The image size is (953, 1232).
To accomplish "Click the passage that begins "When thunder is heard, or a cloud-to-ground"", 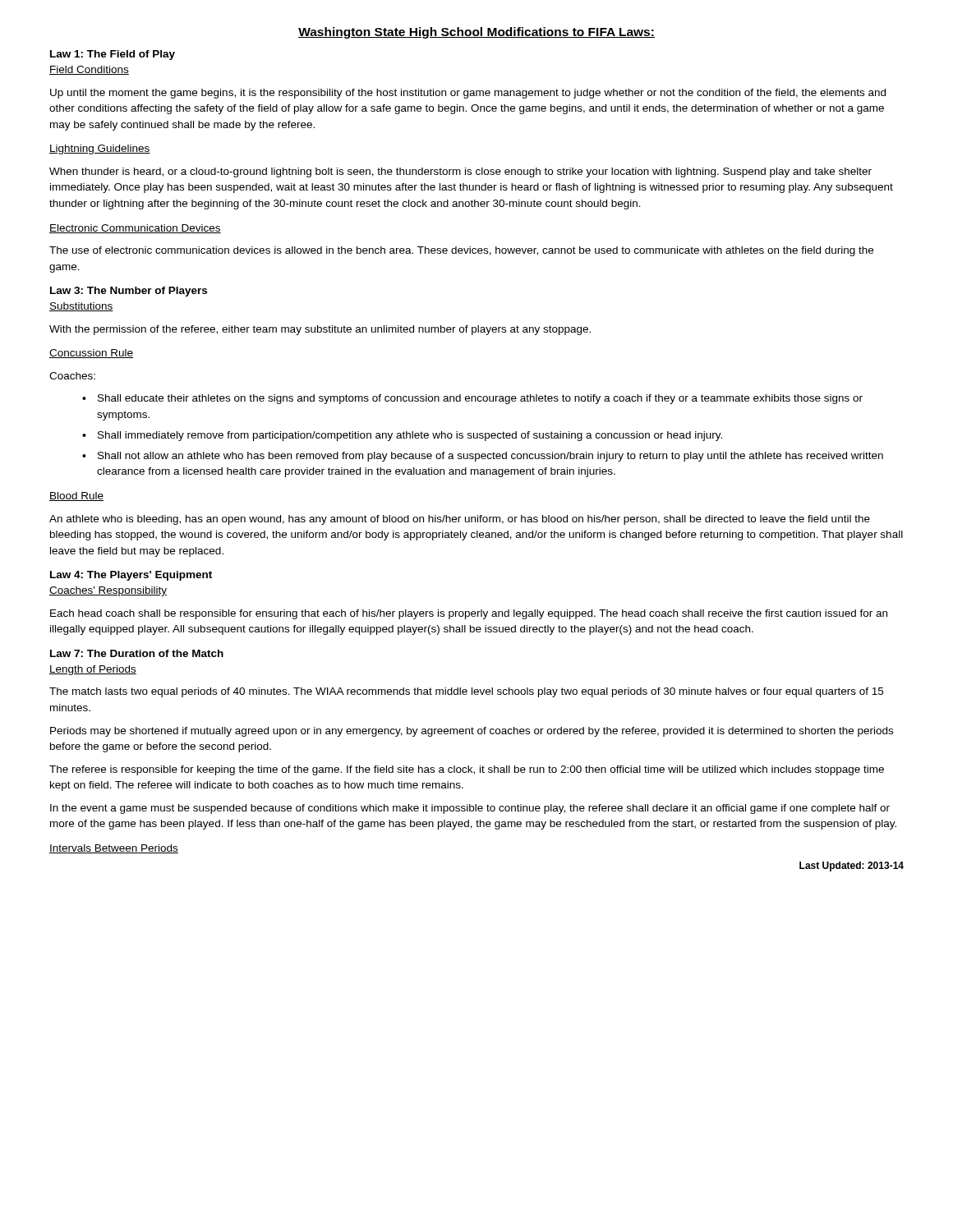I will click(471, 187).
